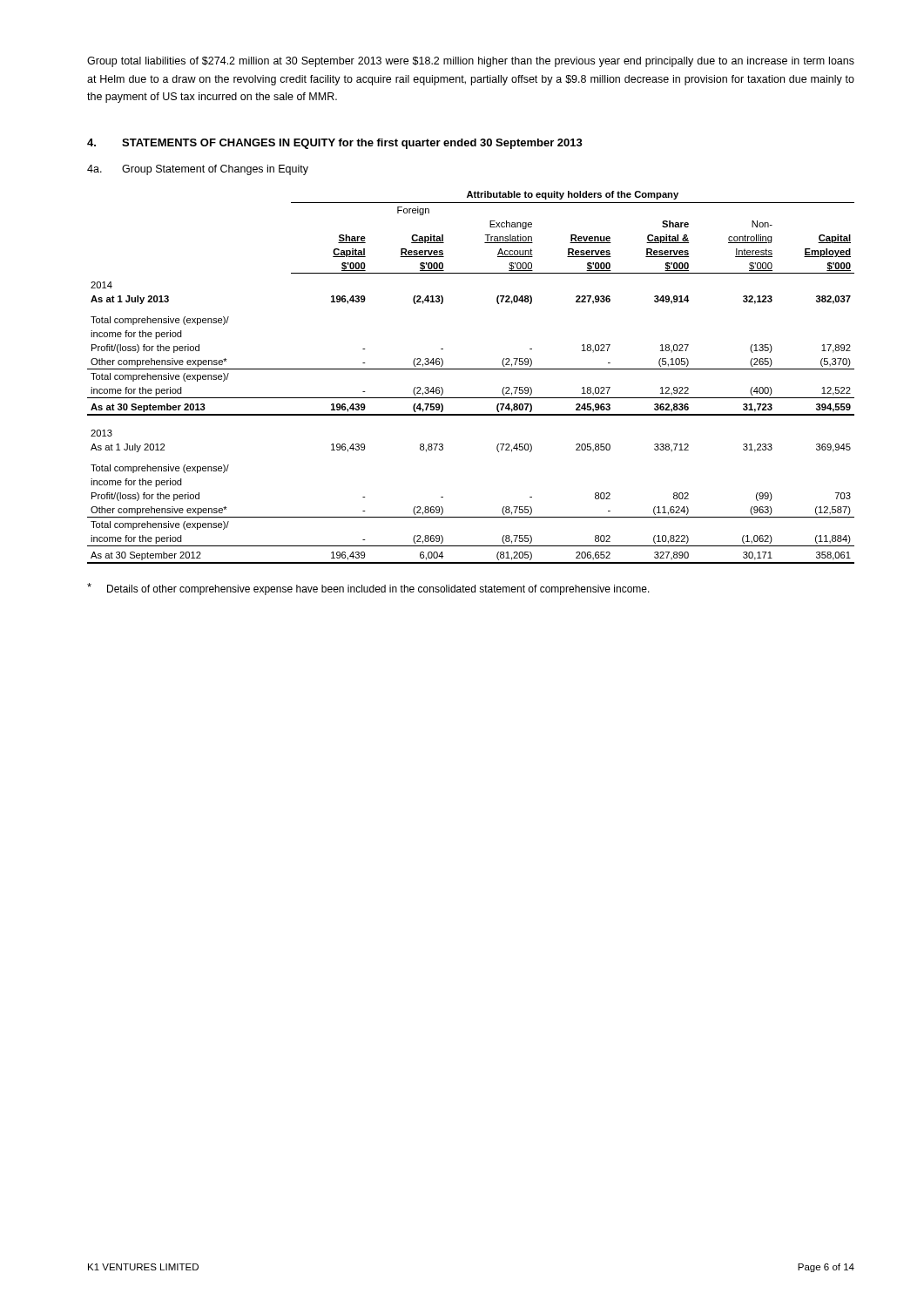The height and width of the screenshot is (1307, 924).
Task: Find the table that mentions "income for the period"
Action: 471,376
